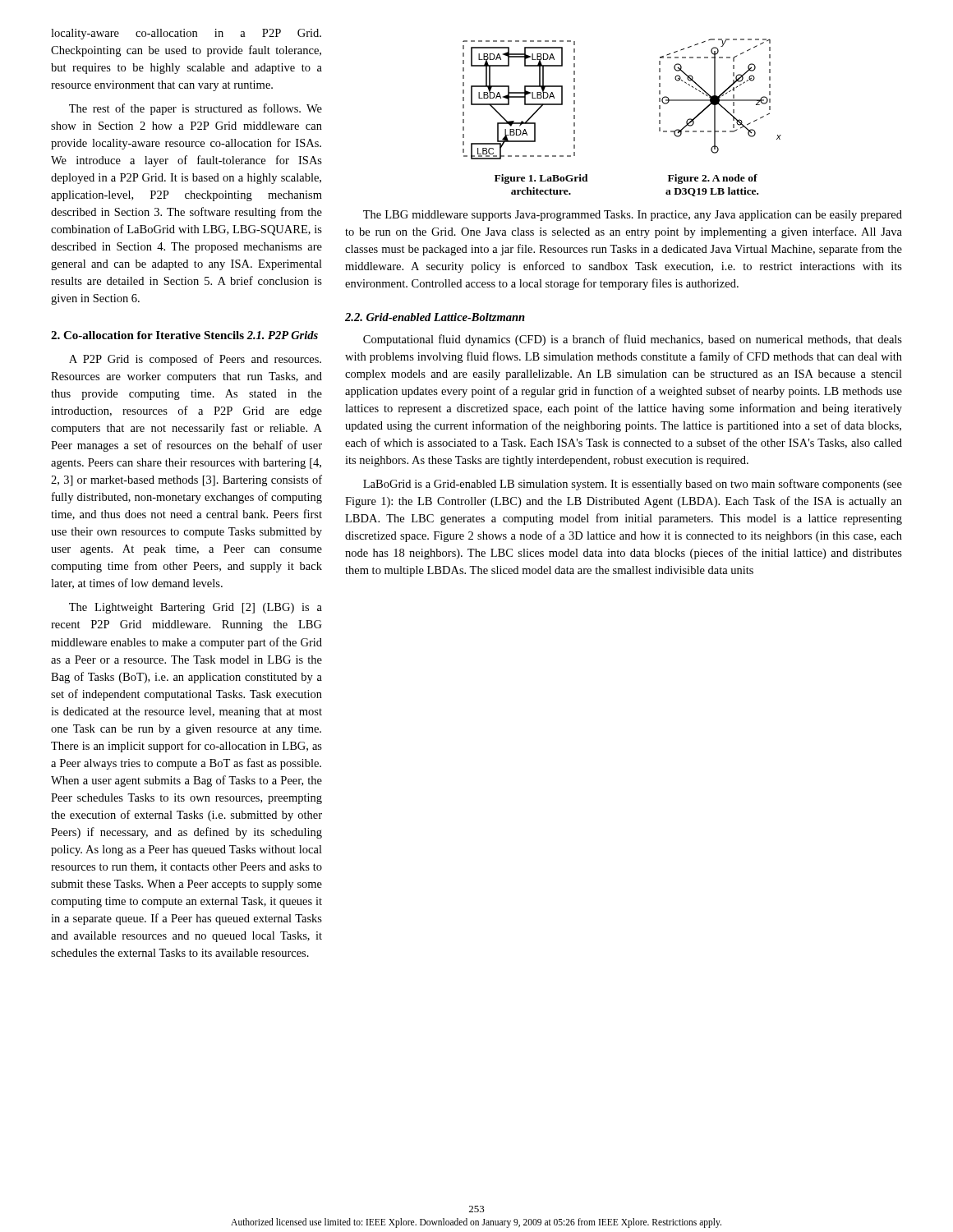This screenshot has width=953, height=1232.
Task: Navigate to the element starting "The LBG middleware supports Java-programmed Tasks. In"
Action: pos(624,249)
